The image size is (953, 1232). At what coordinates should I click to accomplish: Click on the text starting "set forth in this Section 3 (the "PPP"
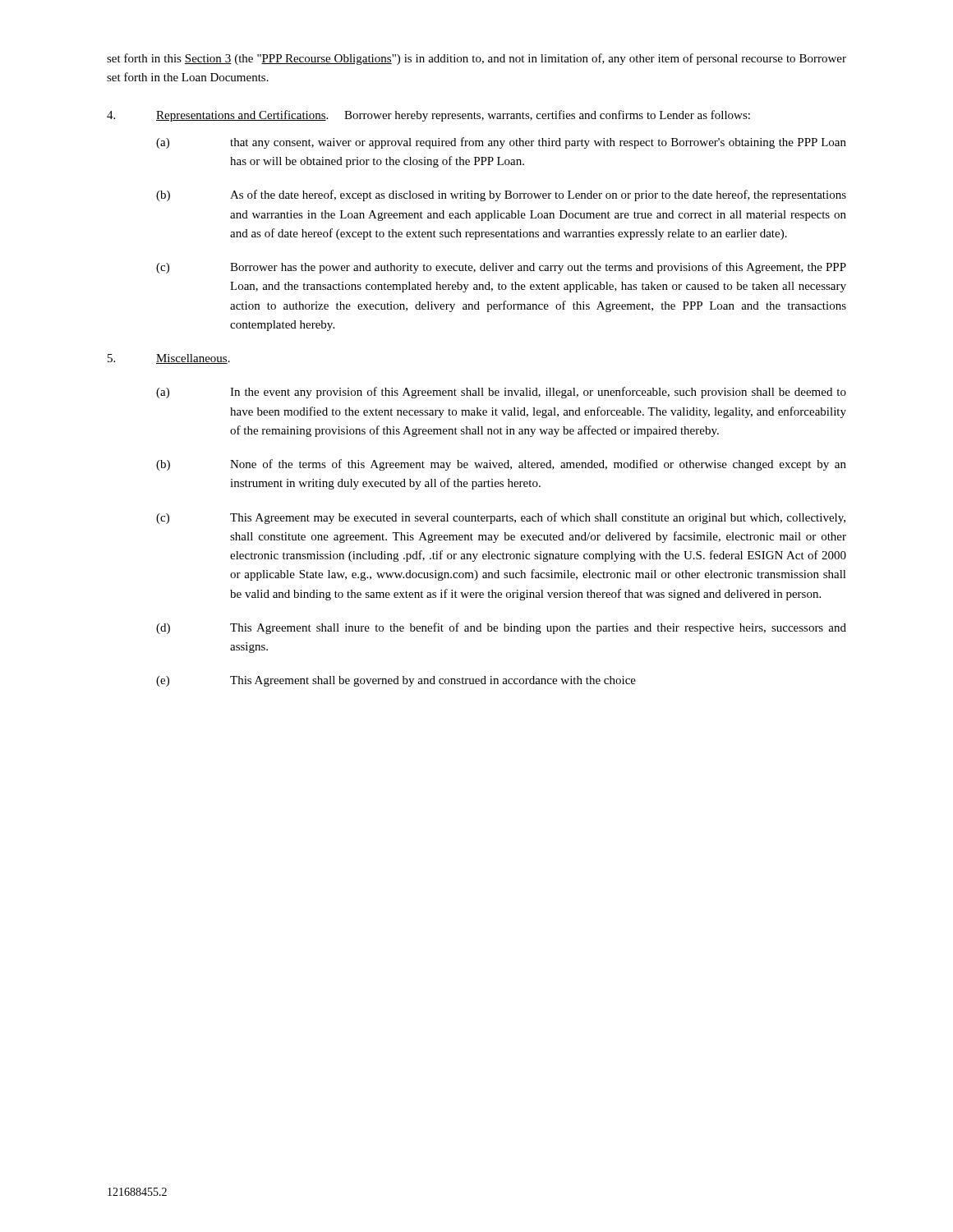pyautogui.click(x=476, y=68)
